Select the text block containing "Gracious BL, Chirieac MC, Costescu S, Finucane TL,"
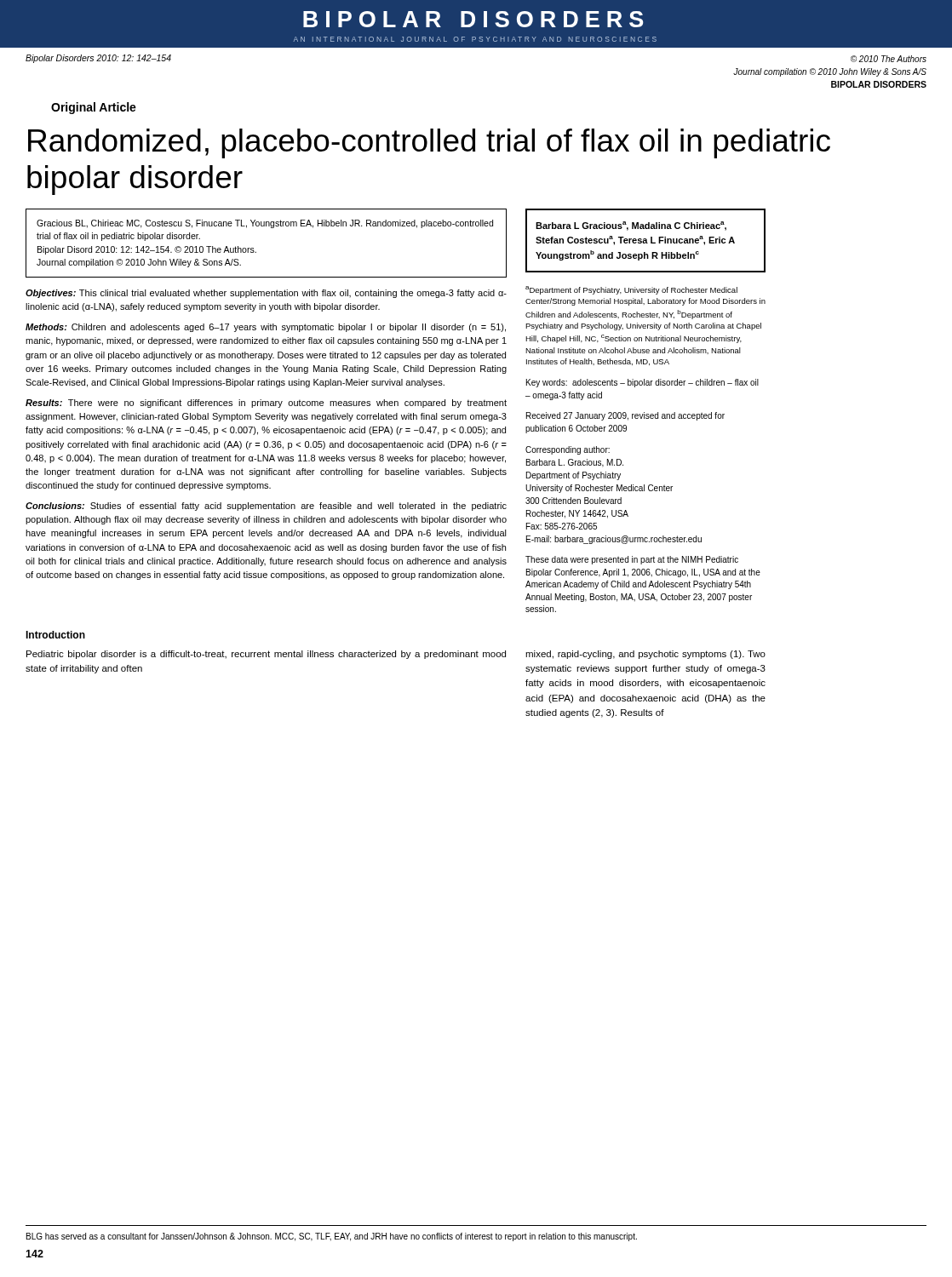Image resolution: width=952 pixels, height=1277 pixels. (x=265, y=224)
